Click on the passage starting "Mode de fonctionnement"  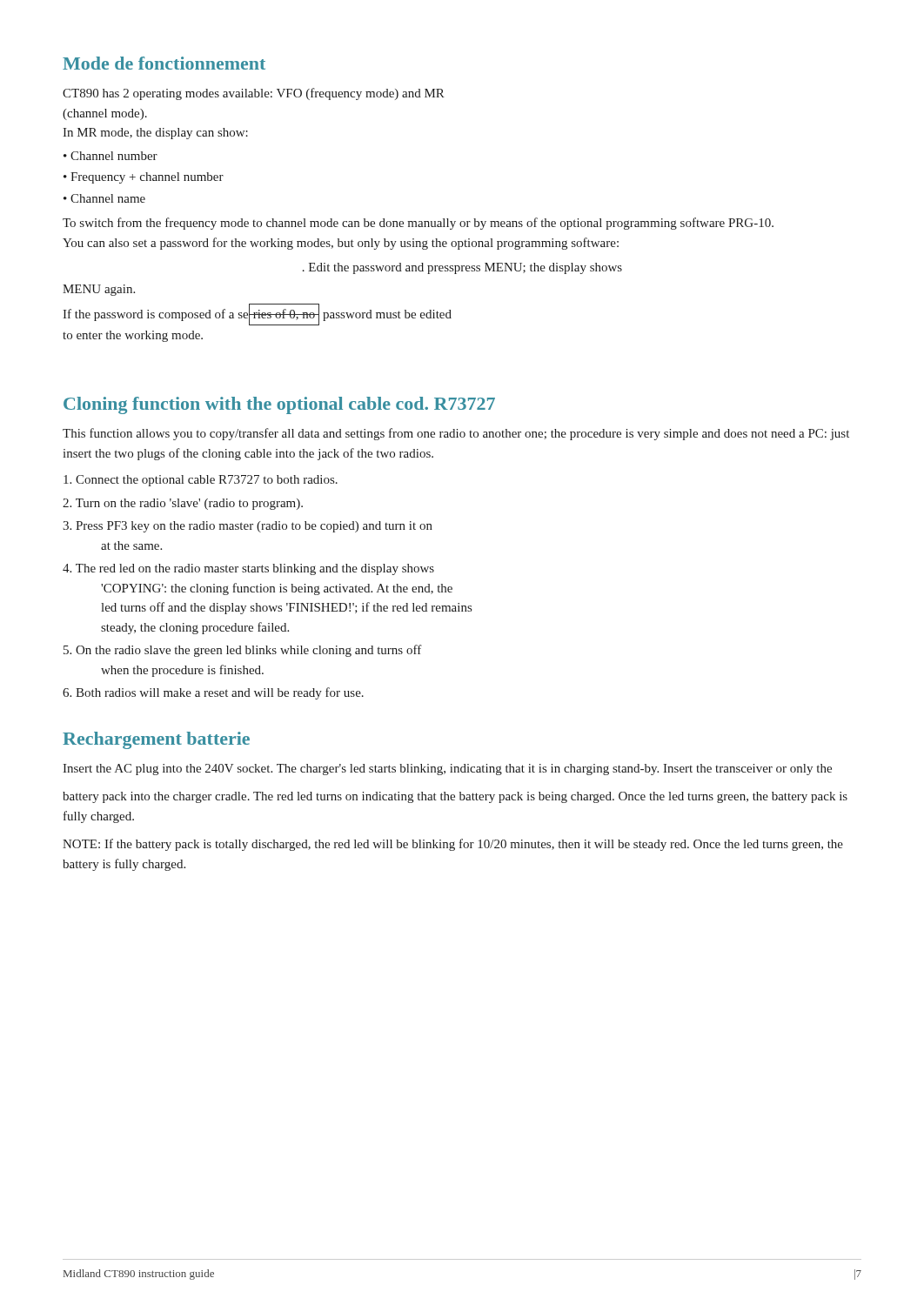tap(164, 63)
